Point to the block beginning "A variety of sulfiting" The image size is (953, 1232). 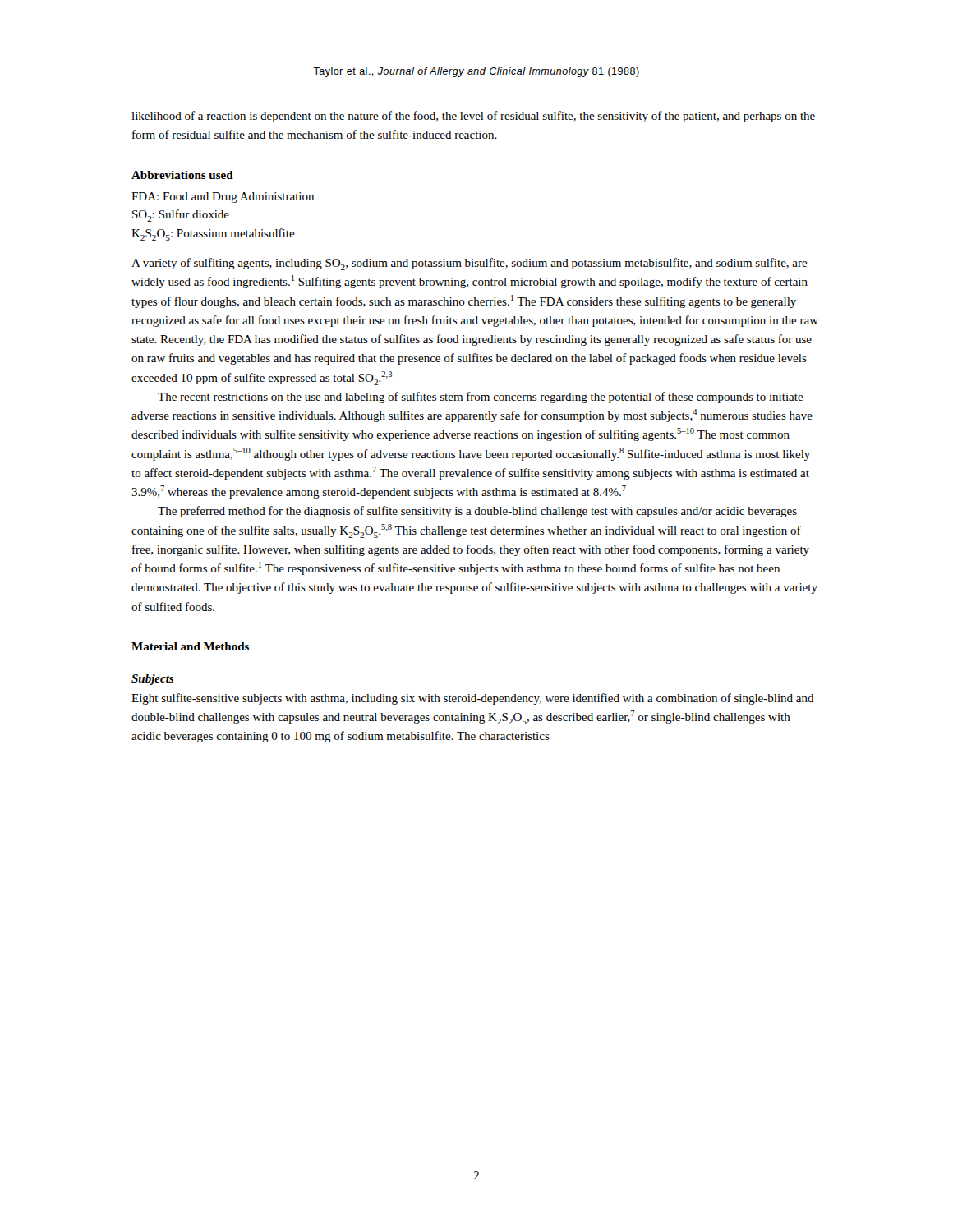coord(476,435)
